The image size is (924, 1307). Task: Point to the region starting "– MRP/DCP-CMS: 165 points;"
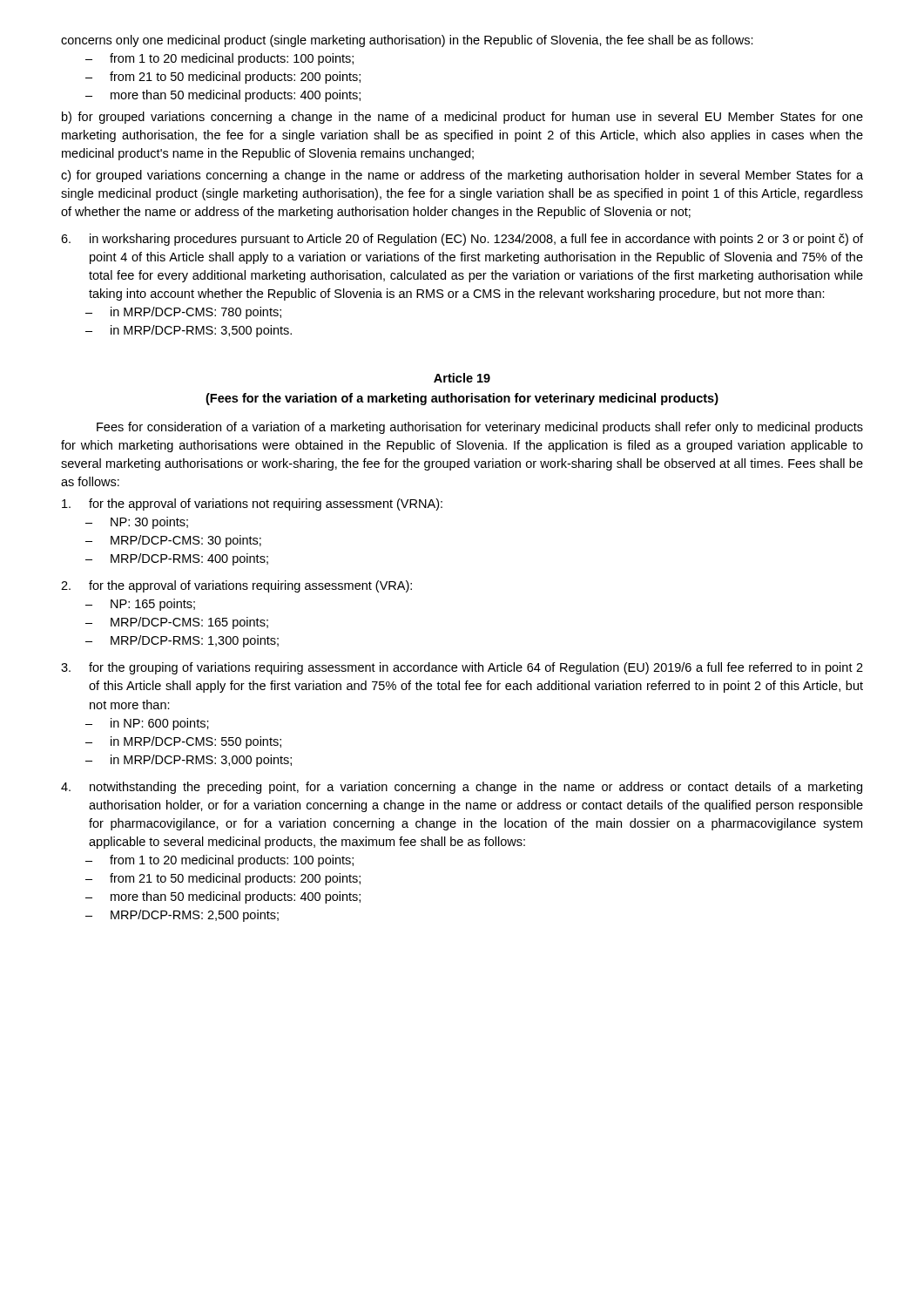[177, 623]
